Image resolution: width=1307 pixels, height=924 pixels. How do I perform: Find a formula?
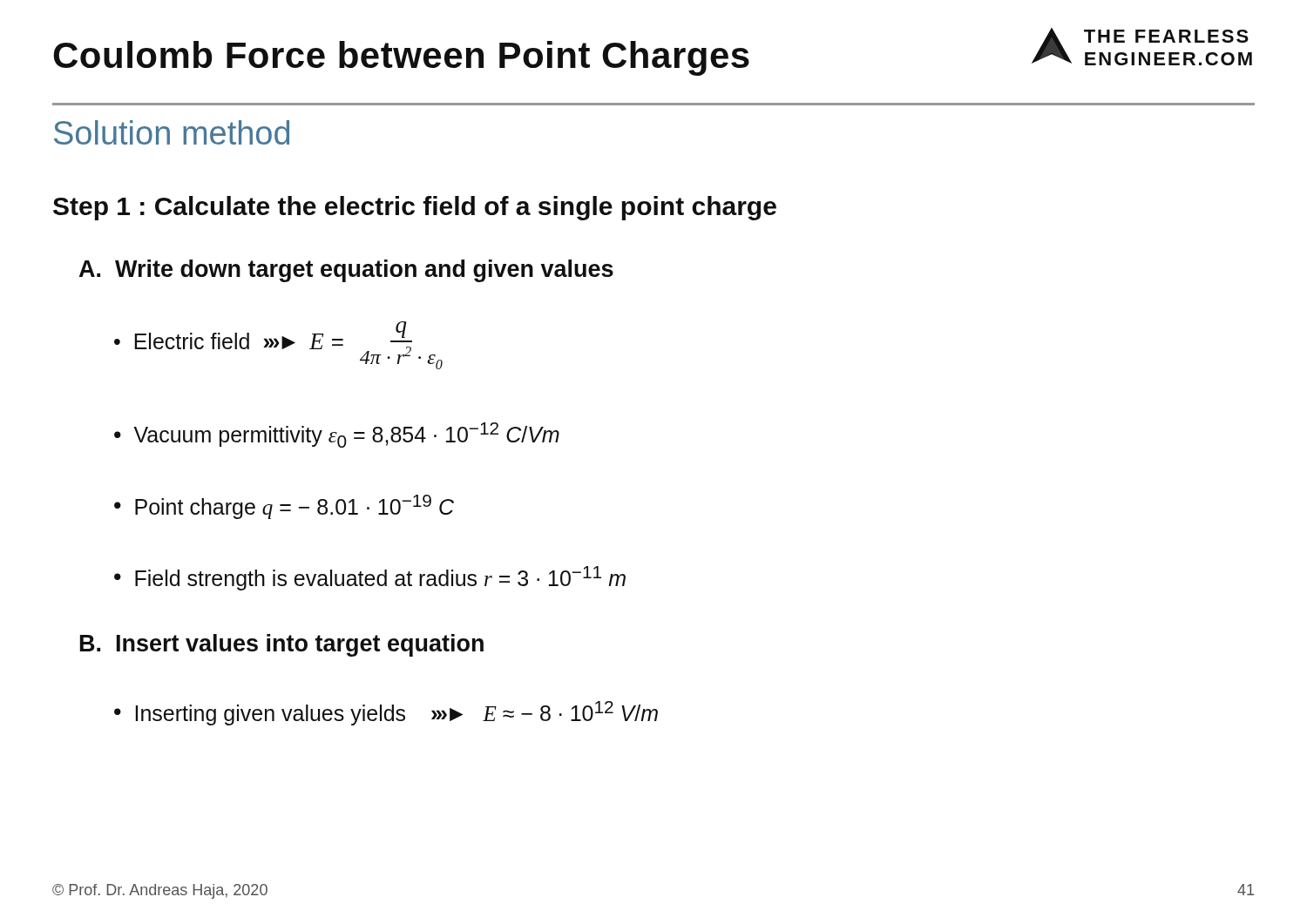280,342
